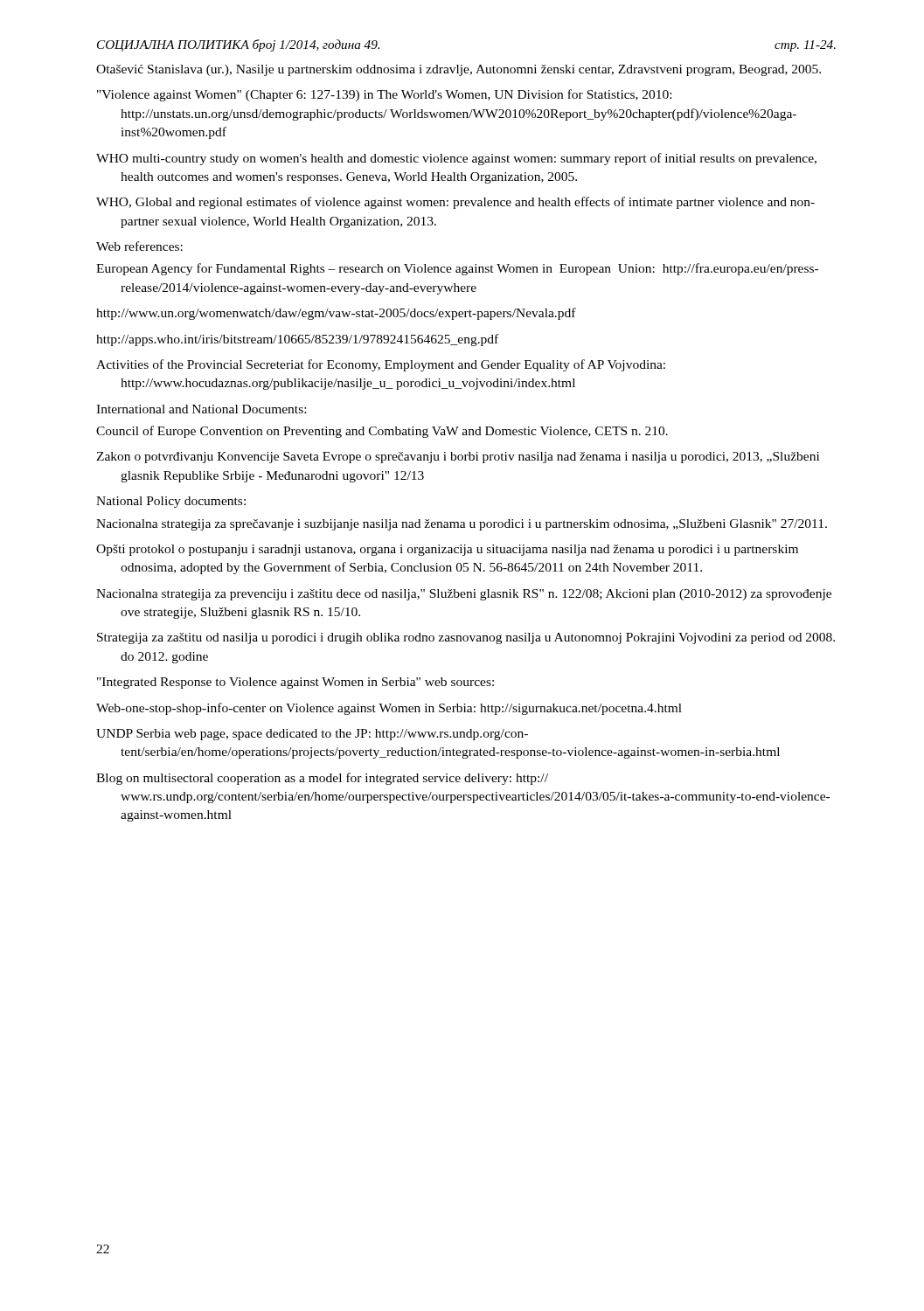Find the block on this page that starts "WHO, Global and regional"

(456, 211)
